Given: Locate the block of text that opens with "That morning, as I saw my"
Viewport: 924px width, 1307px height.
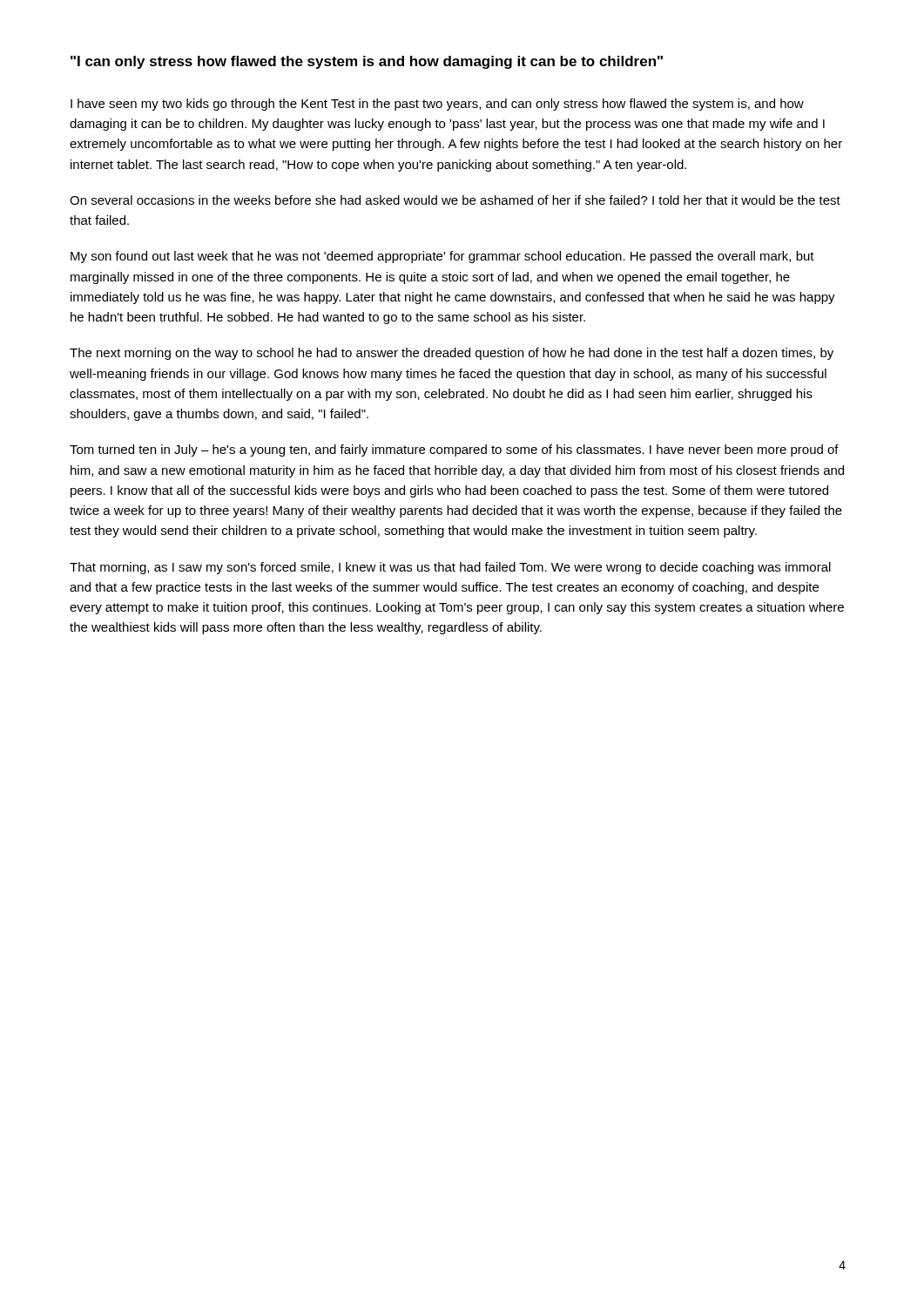Looking at the screenshot, I should (x=457, y=597).
